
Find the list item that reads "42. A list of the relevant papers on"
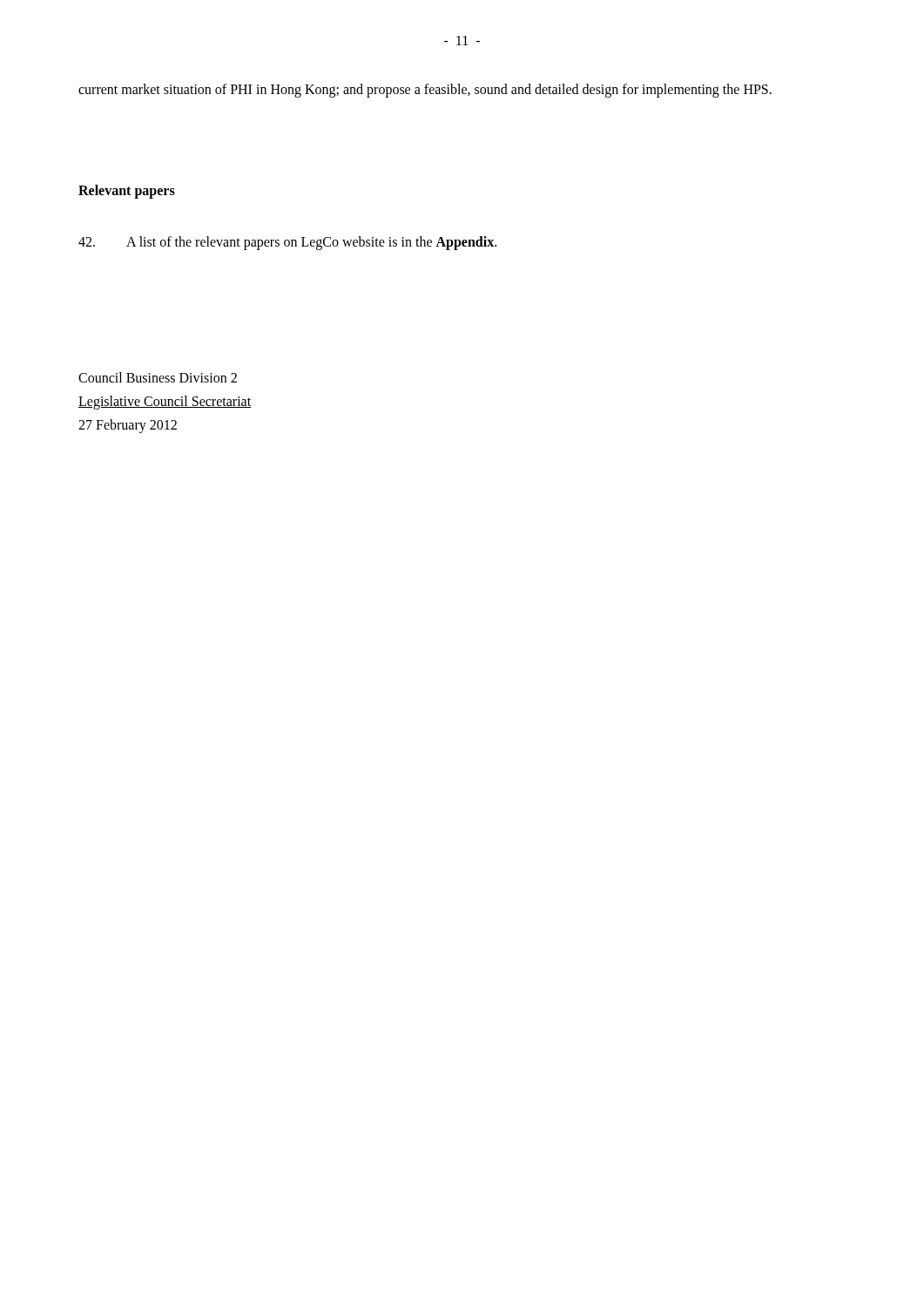tap(288, 242)
